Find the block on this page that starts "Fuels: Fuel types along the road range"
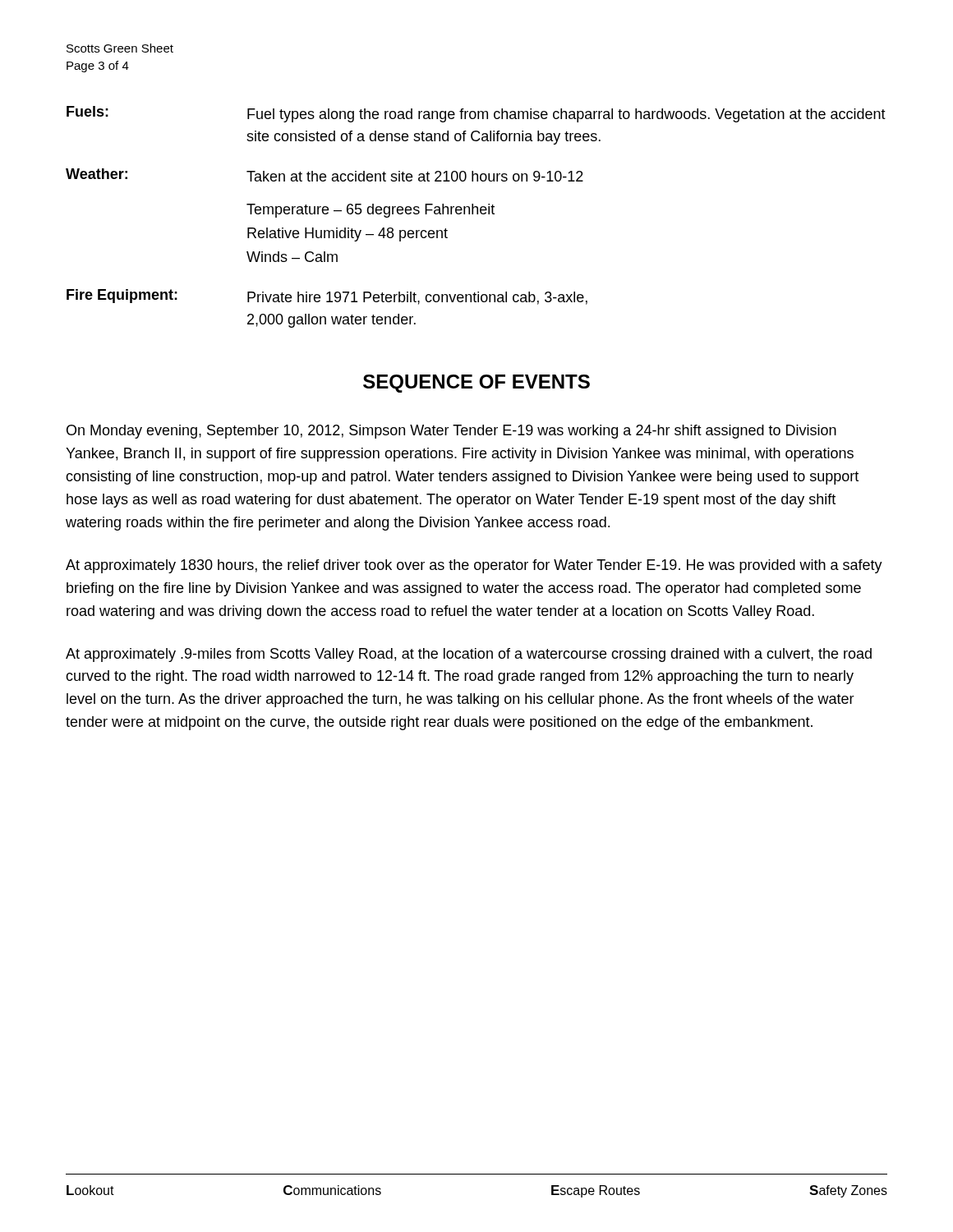 pyautogui.click(x=476, y=126)
